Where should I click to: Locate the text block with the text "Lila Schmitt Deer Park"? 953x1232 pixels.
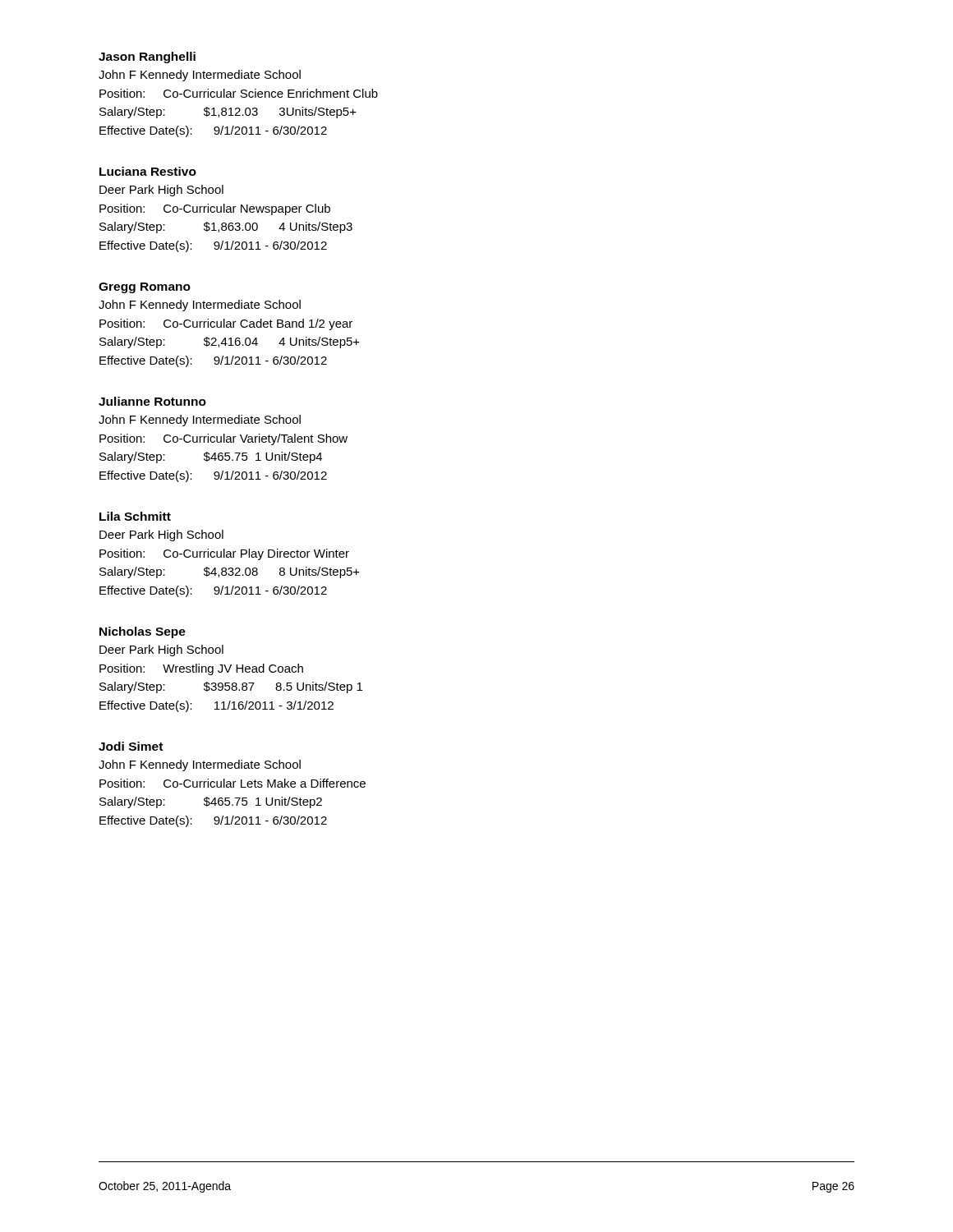[135, 516]
